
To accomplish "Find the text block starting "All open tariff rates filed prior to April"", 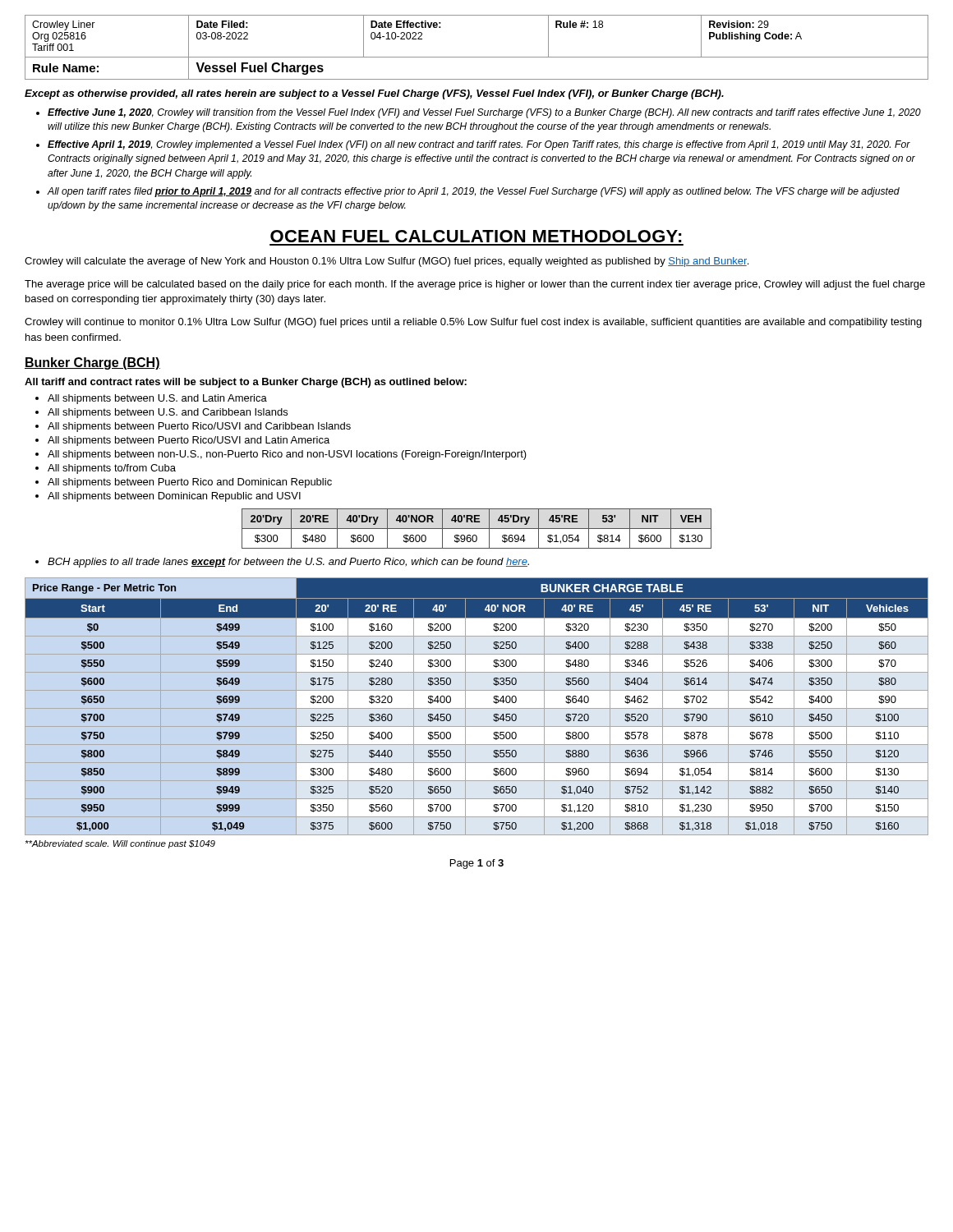I will 473,198.
